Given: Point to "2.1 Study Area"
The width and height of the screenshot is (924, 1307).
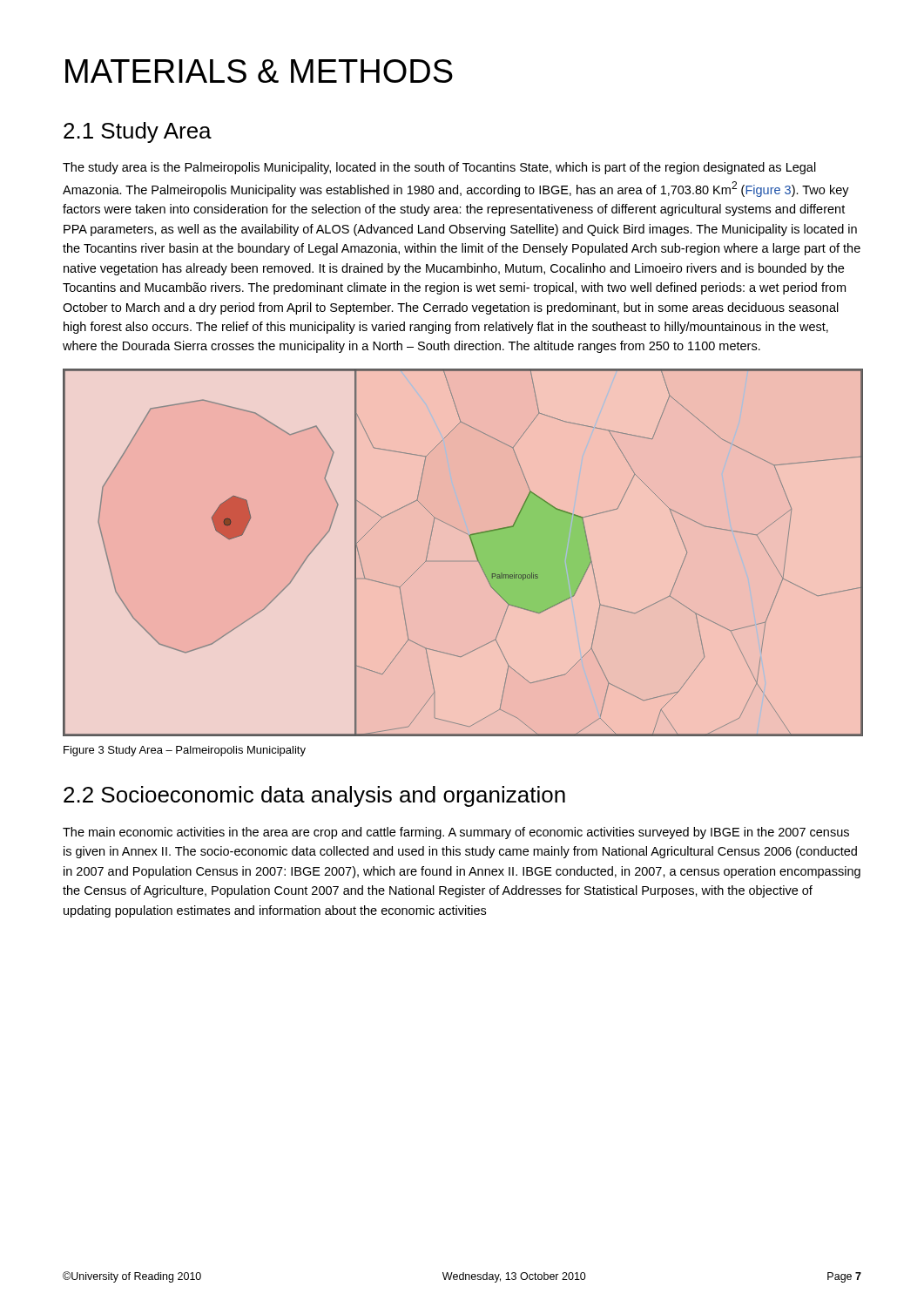Looking at the screenshot, I should [x=137, y=130].
